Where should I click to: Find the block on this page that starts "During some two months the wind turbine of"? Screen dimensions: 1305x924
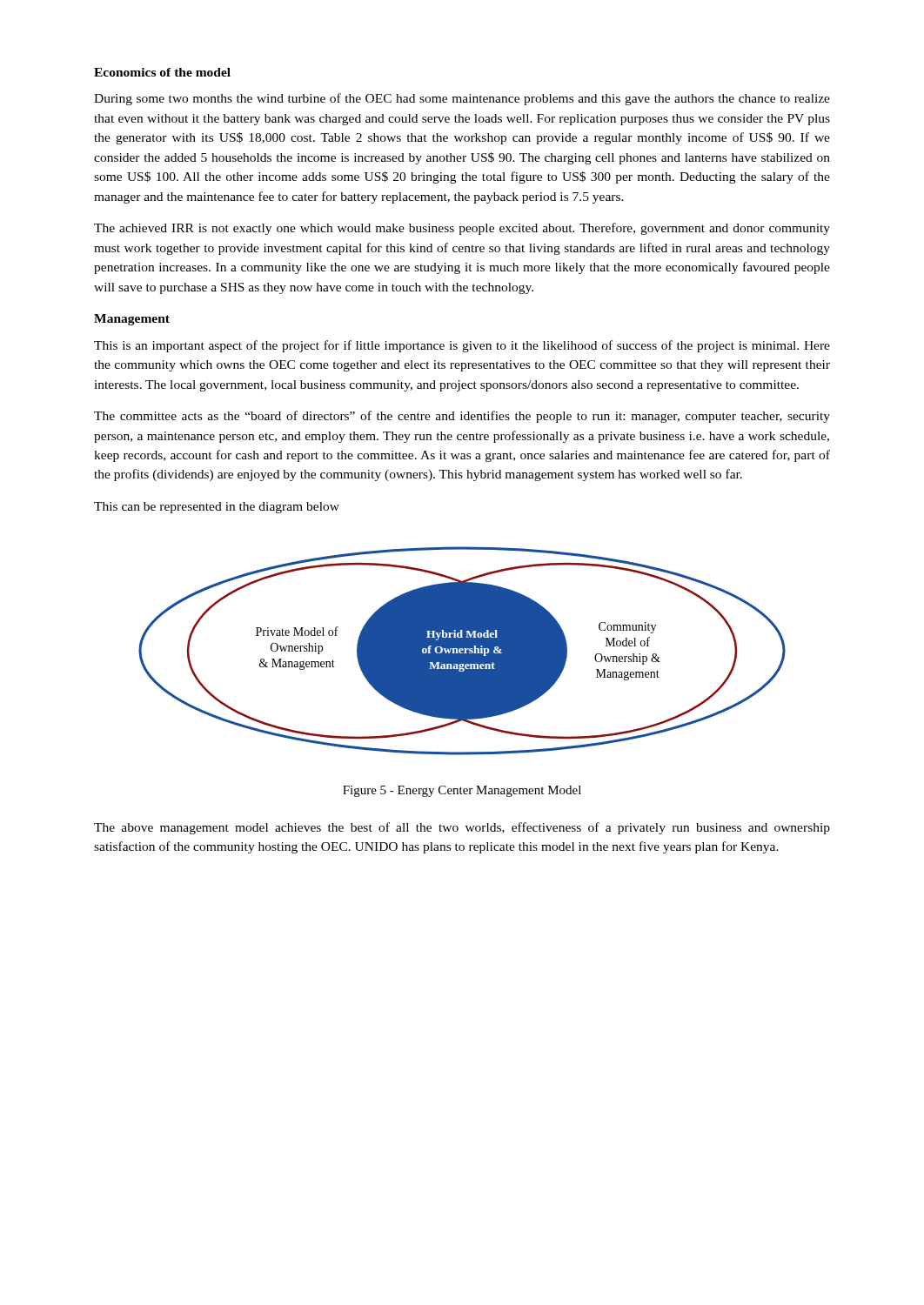coord(462,147)
